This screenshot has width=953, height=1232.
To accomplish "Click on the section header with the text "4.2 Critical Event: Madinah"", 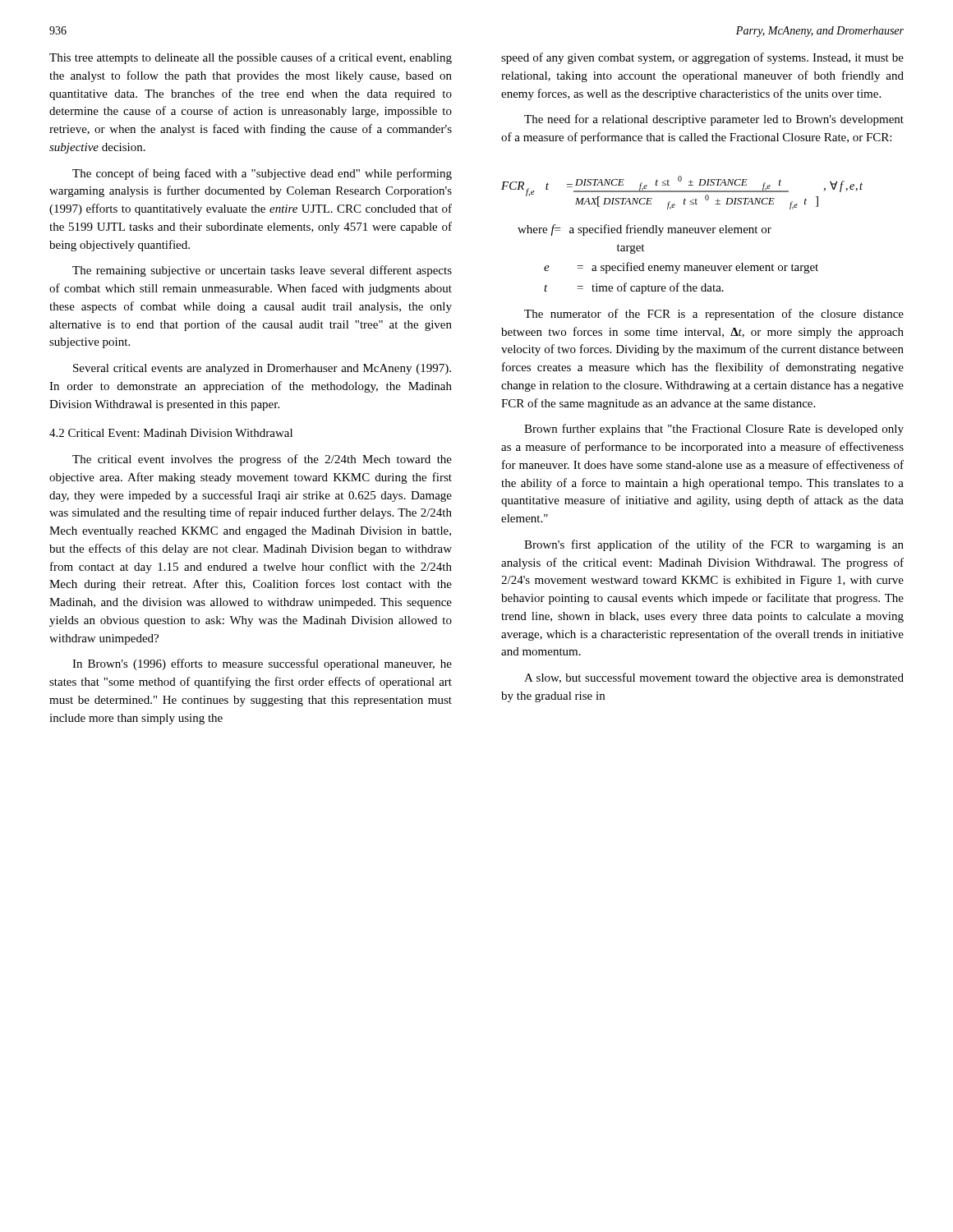I will 171,433.
